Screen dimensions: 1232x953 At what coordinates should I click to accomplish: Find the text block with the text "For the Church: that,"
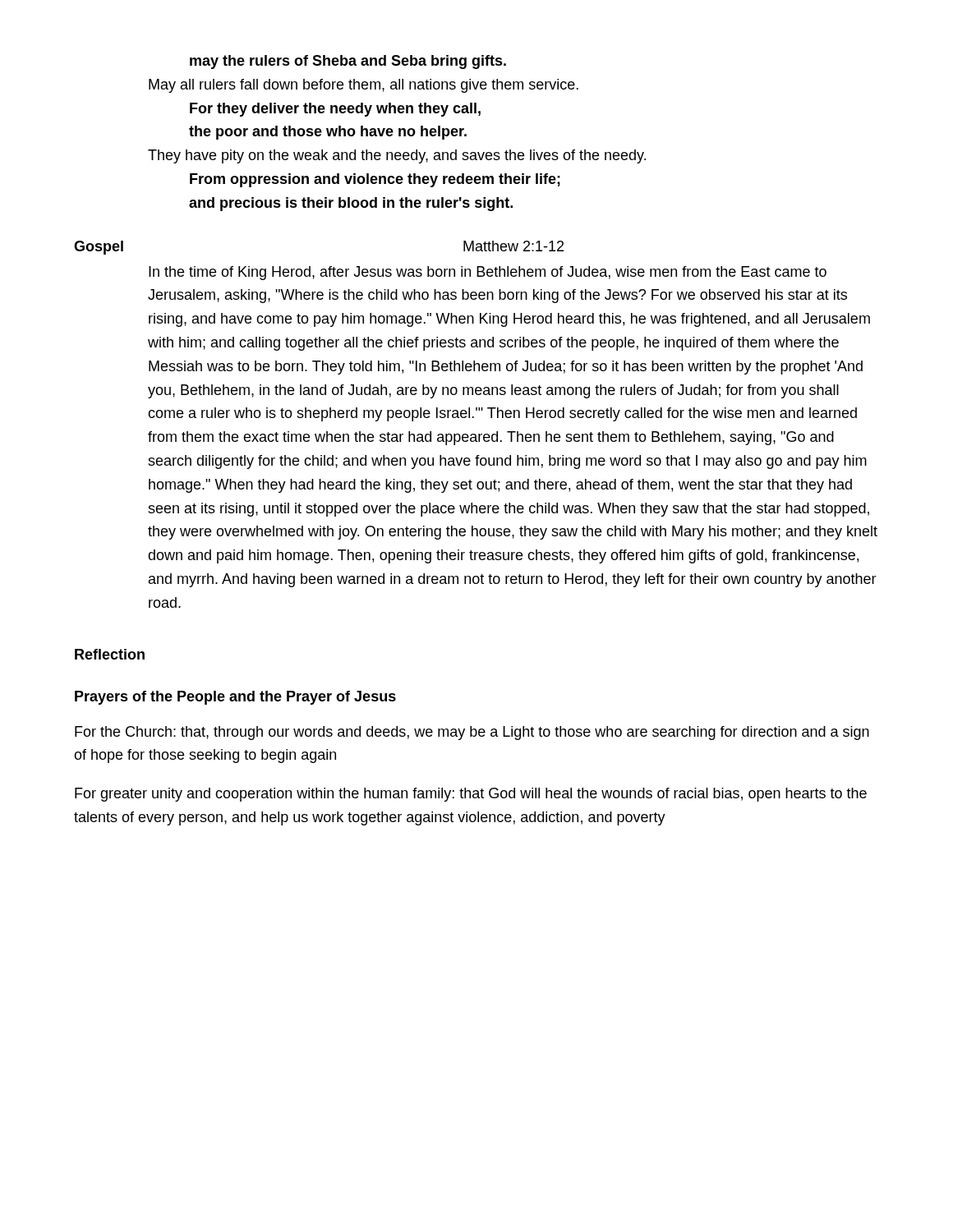(472, 743)
